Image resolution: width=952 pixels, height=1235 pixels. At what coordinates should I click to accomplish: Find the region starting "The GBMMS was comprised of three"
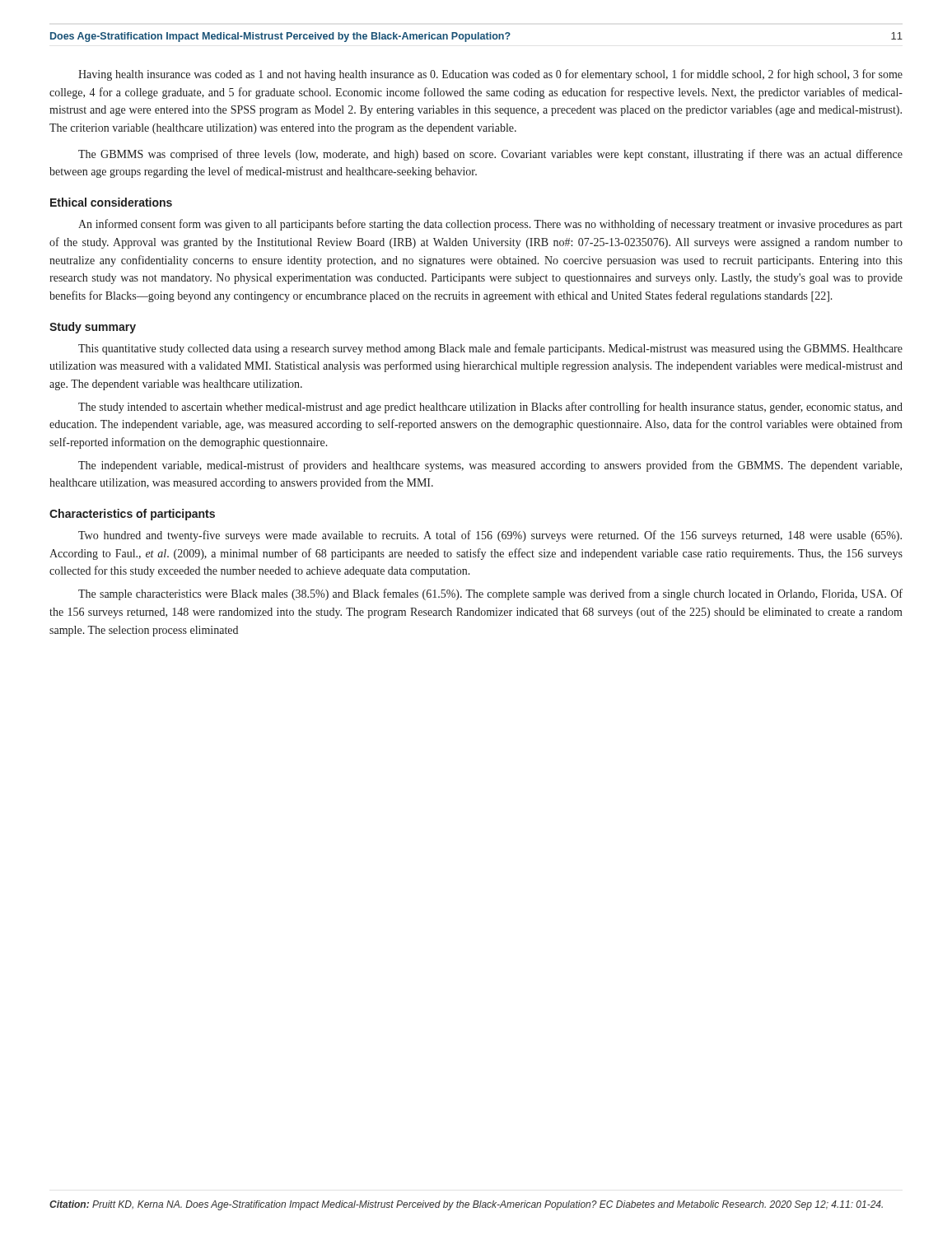pyautogui.click(x=476, y=163)
